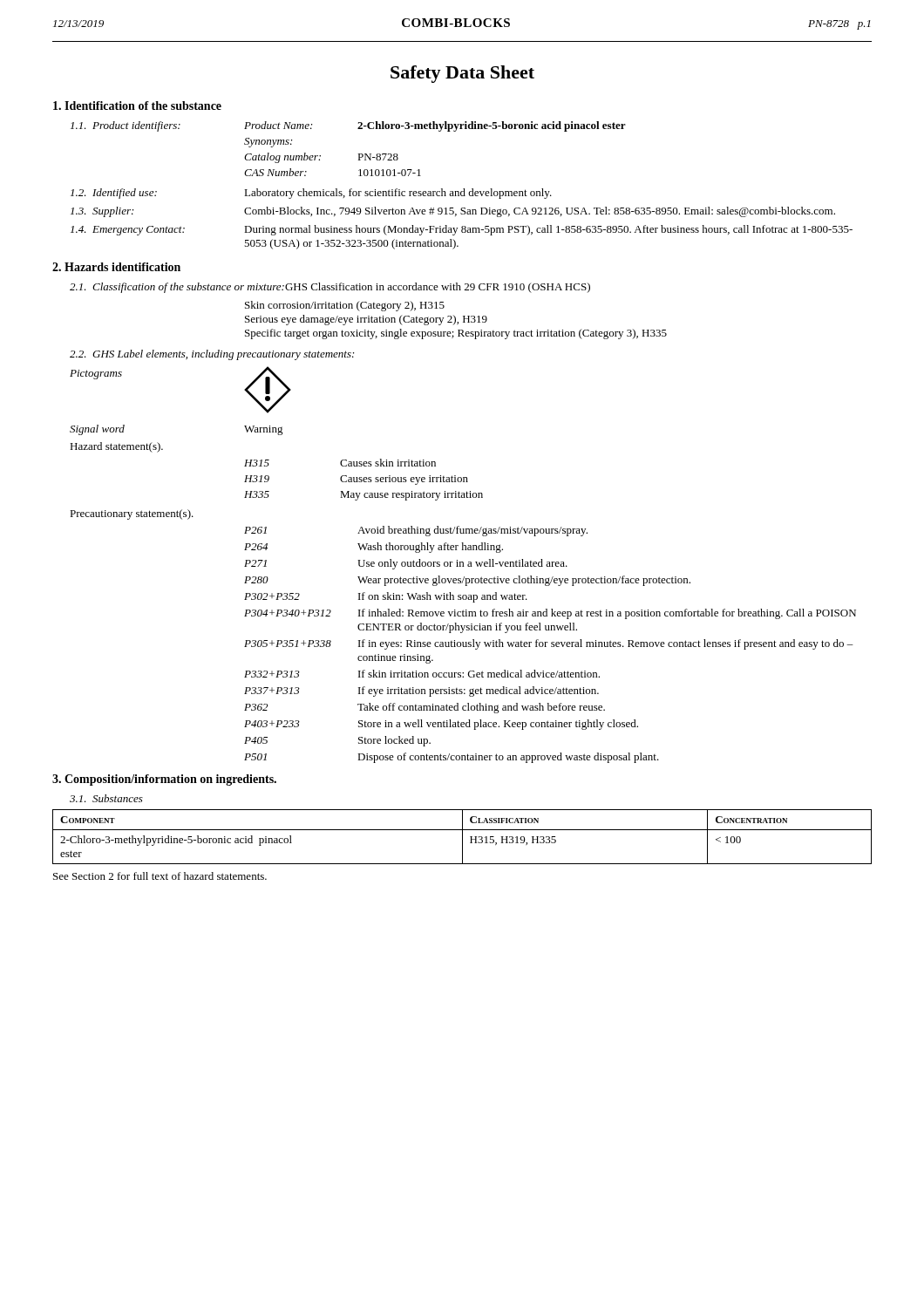Click where it says "Safety Data Sheet"
Screen dimensions: 1308x924
(462, 72)
